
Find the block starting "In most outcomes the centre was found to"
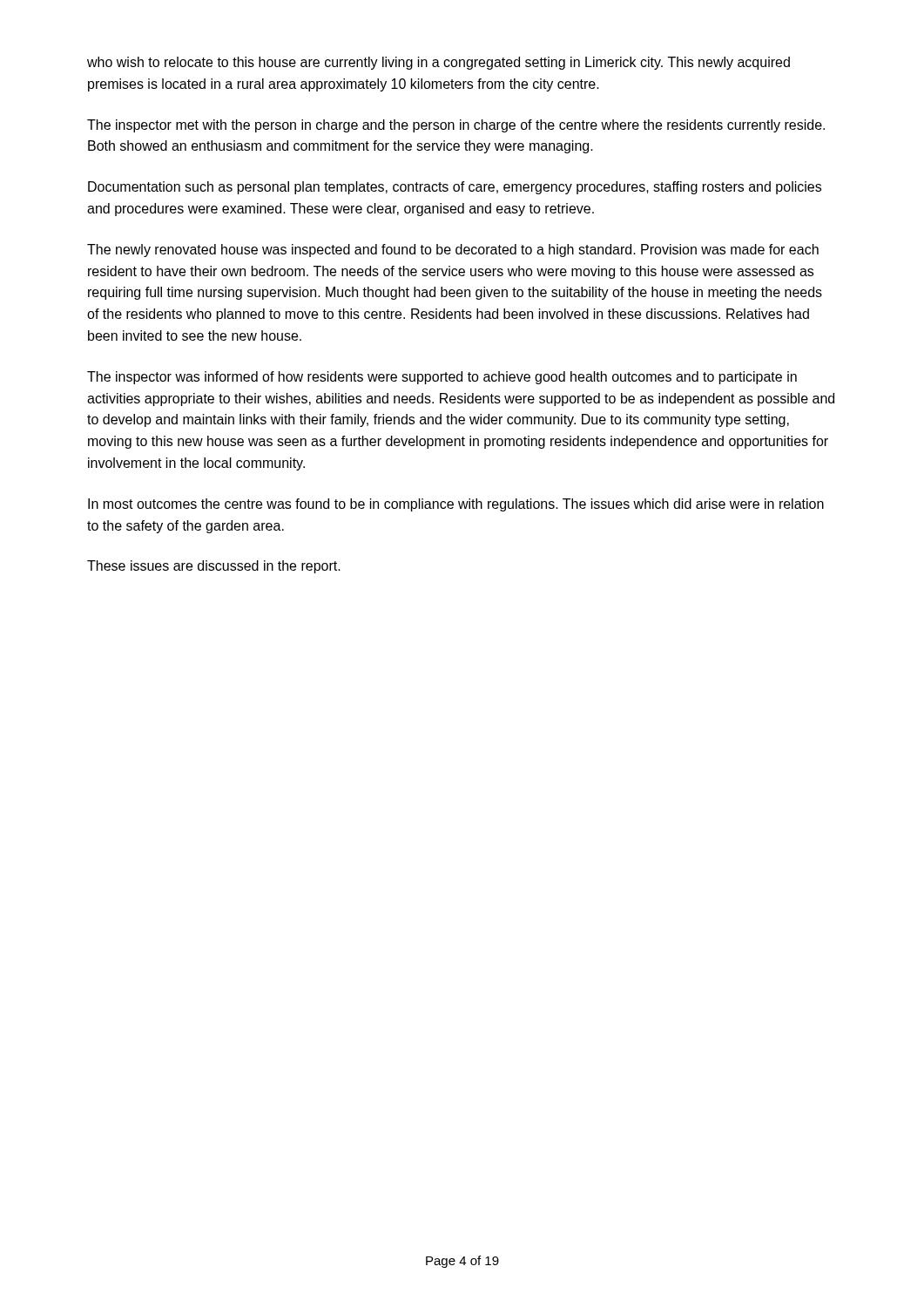(456, 515)
